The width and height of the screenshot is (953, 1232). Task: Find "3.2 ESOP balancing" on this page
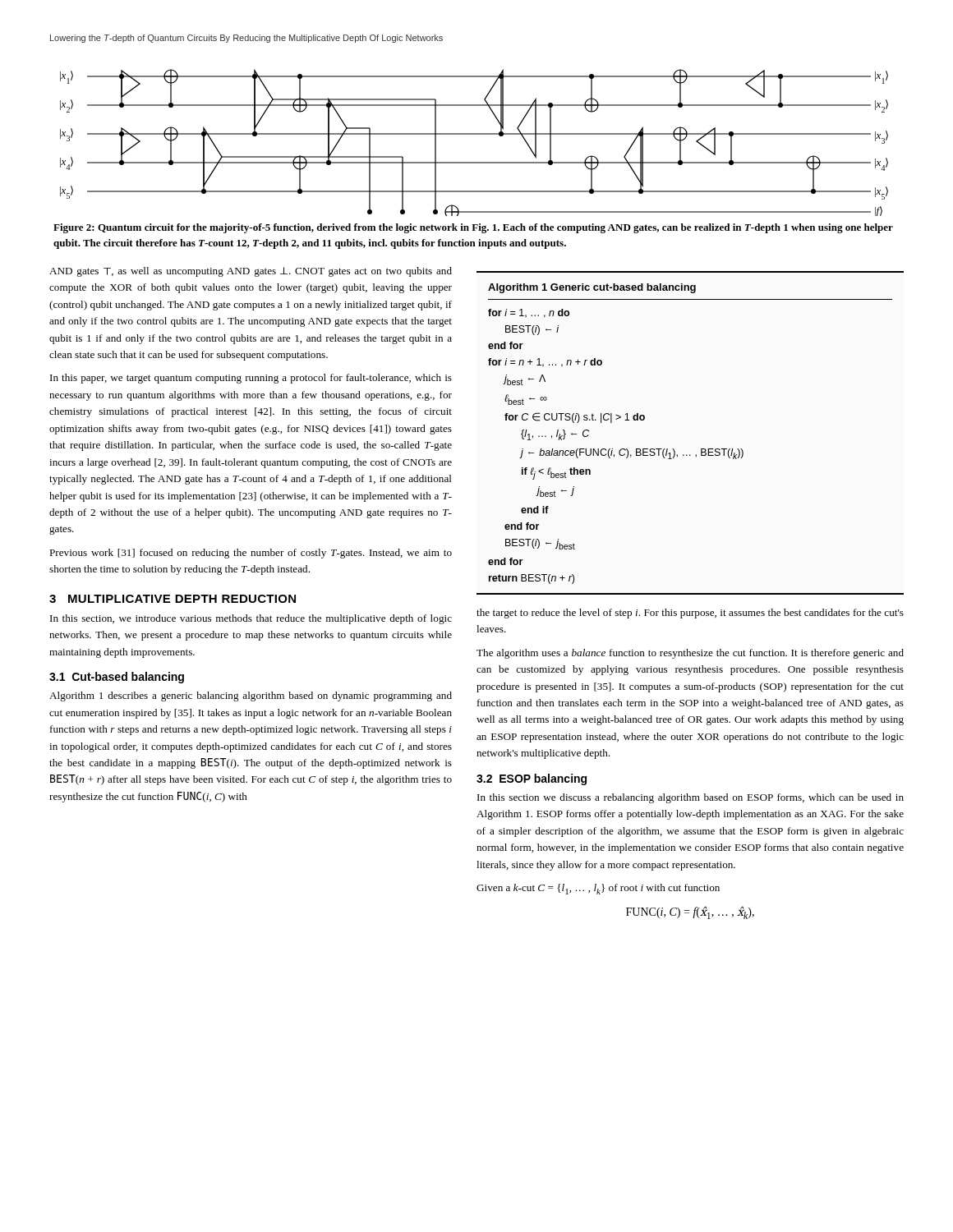[x=532, y=778]
